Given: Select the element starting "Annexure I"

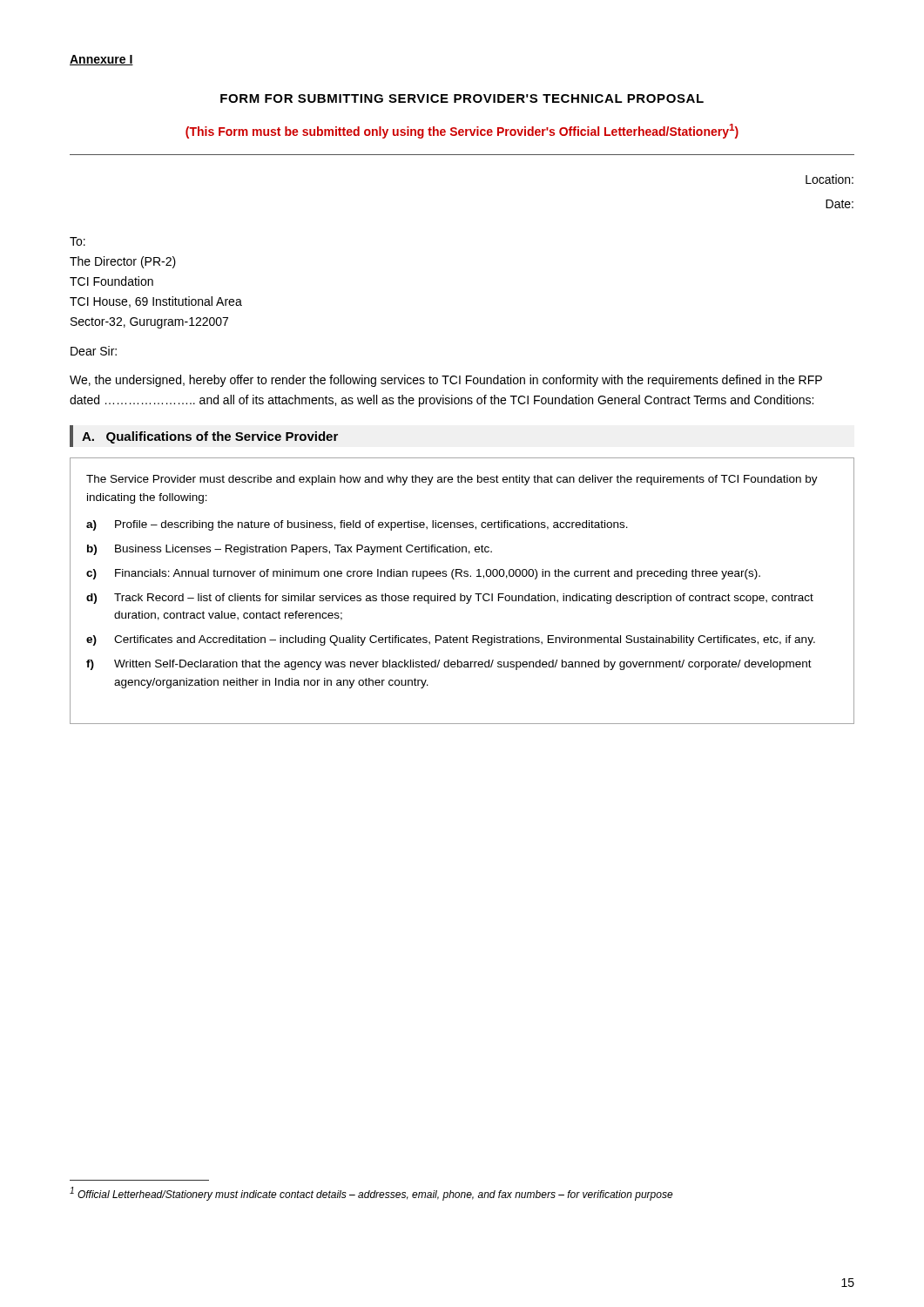Looking at the screenshot, I should pos(101,59).
